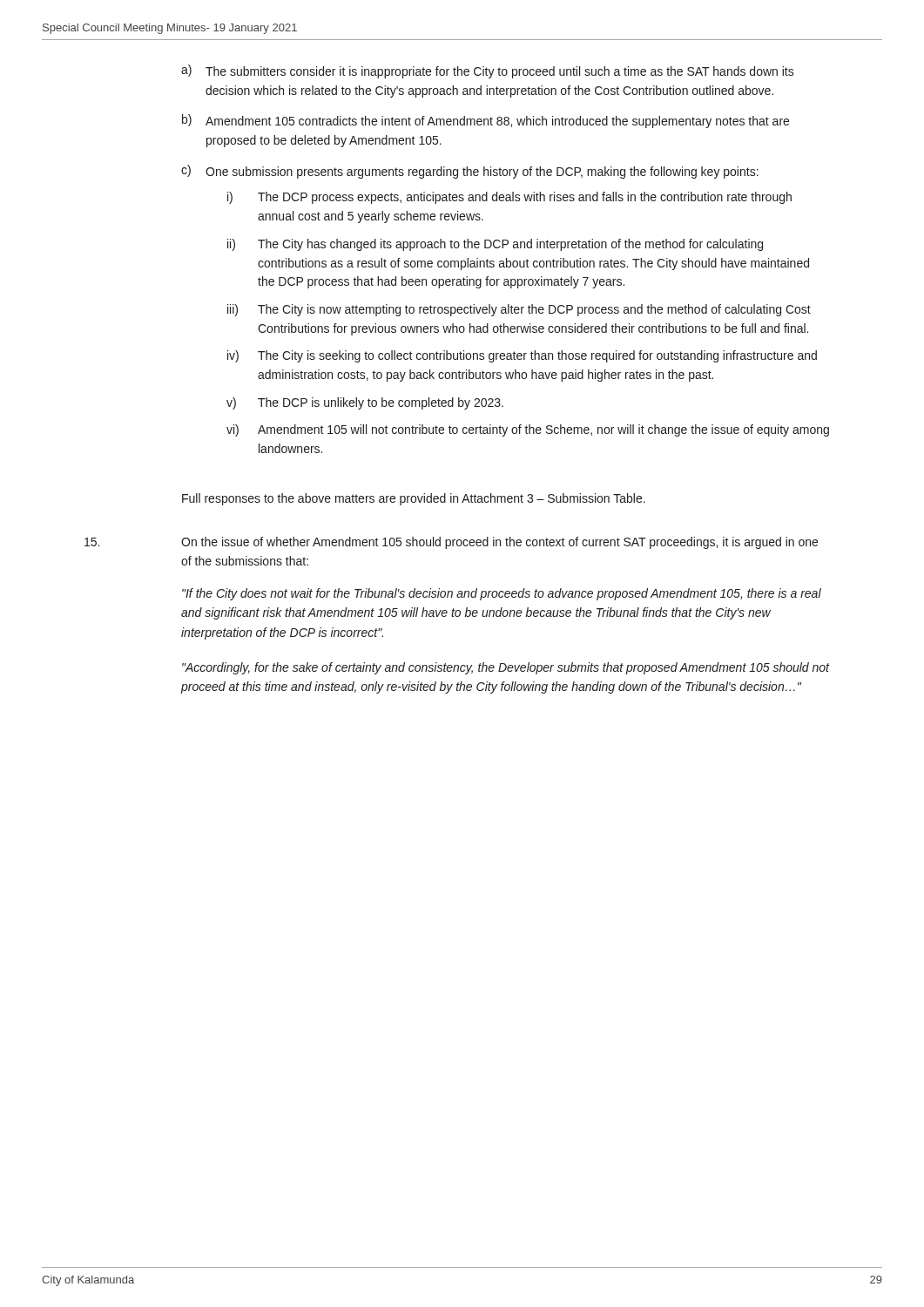Navigate to the element starting "ii) The City has changed its"
924x1307 pixels.
(x=528, y=263)
